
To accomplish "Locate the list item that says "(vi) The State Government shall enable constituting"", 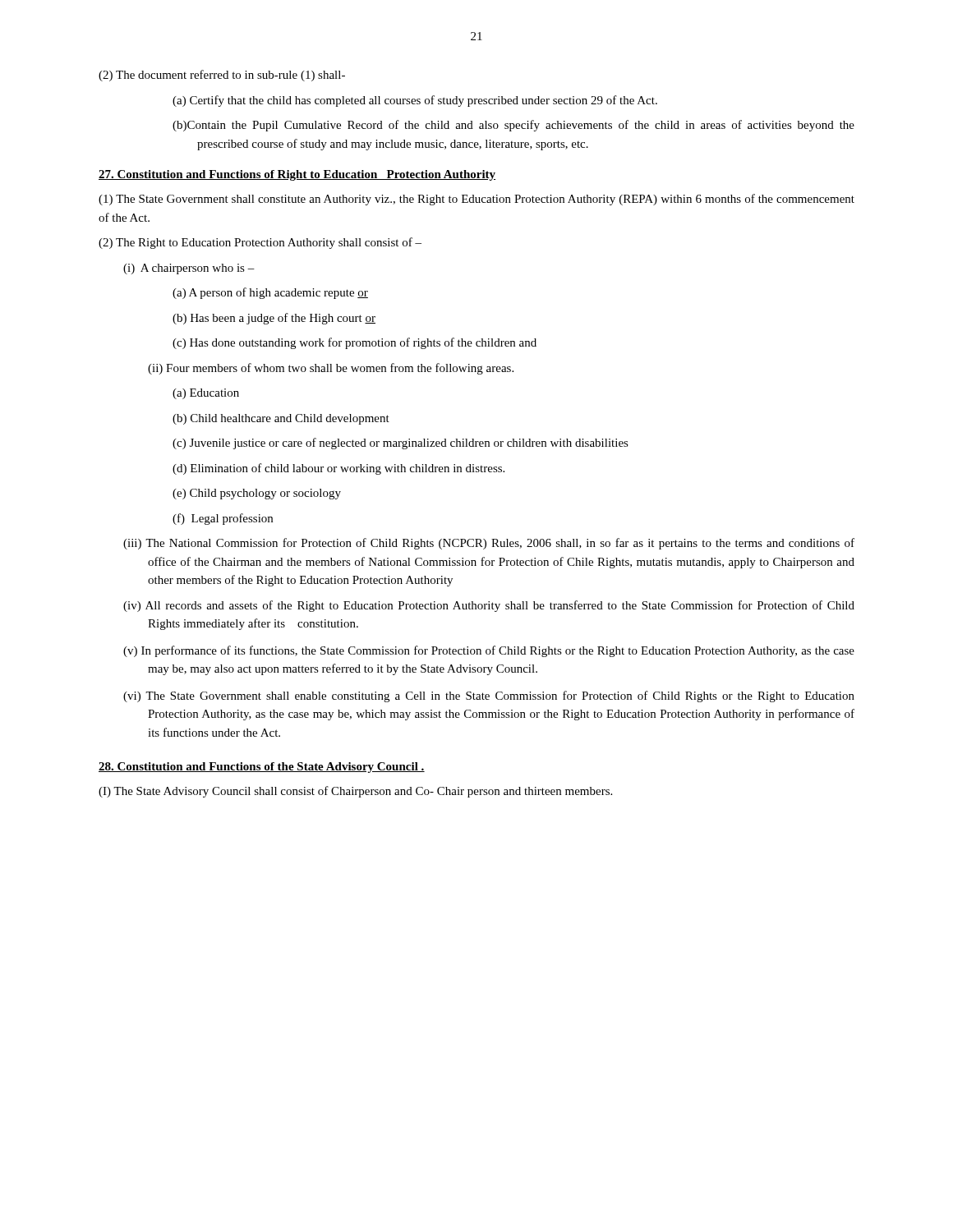I will (x=489, y=714).
